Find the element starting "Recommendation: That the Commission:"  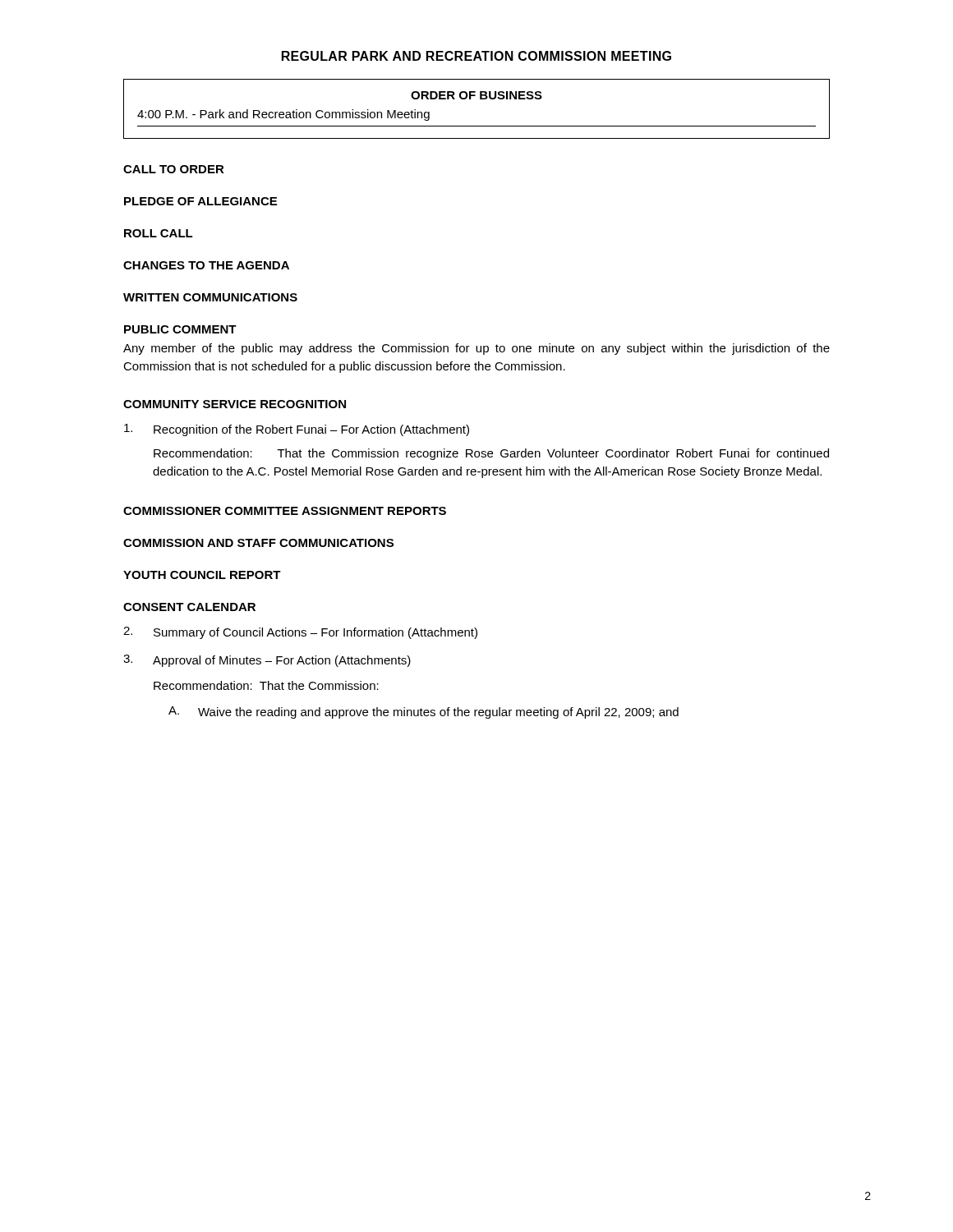tap(266, 686)
